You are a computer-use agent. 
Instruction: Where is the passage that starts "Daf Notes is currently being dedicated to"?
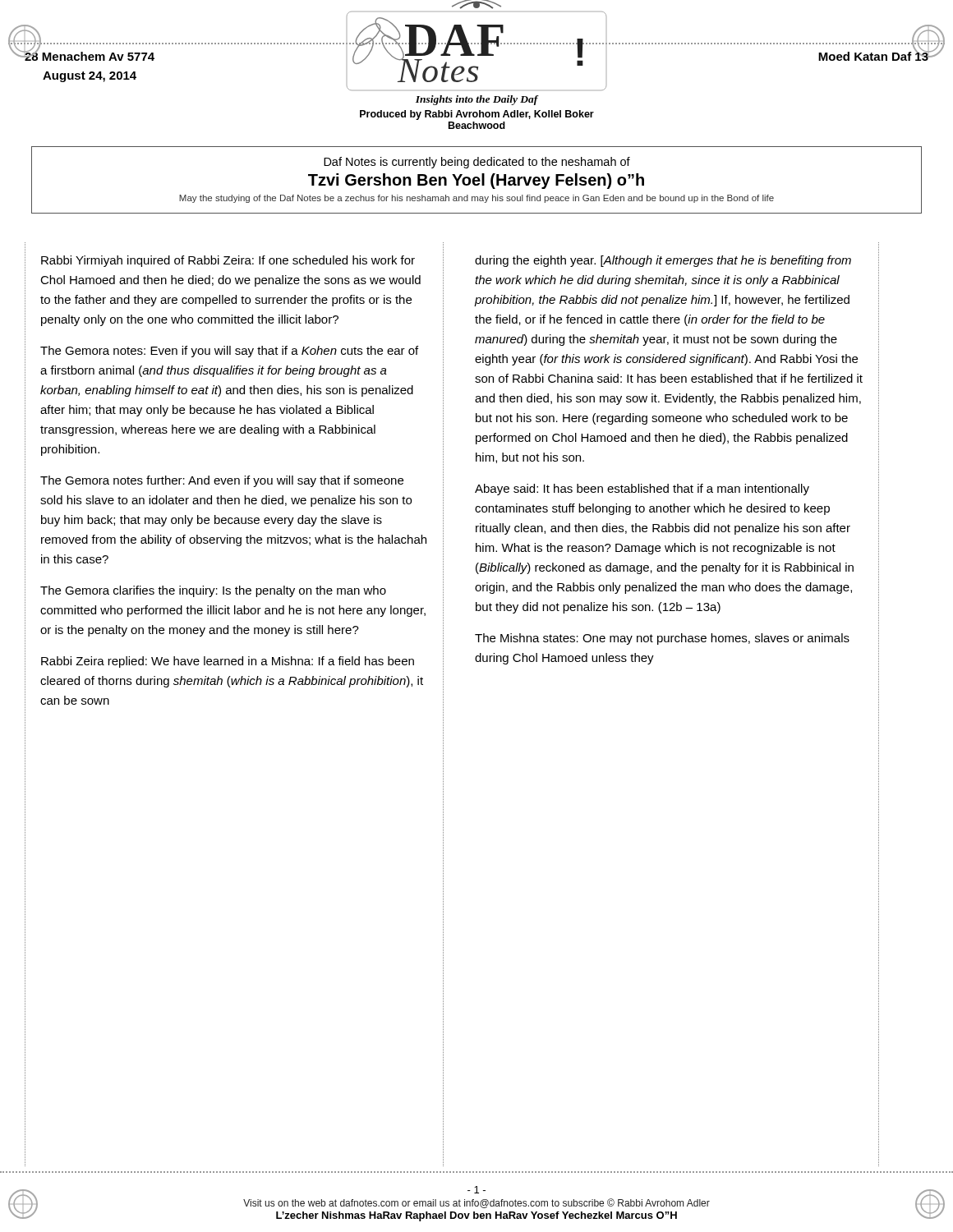[x=476, y=179]
